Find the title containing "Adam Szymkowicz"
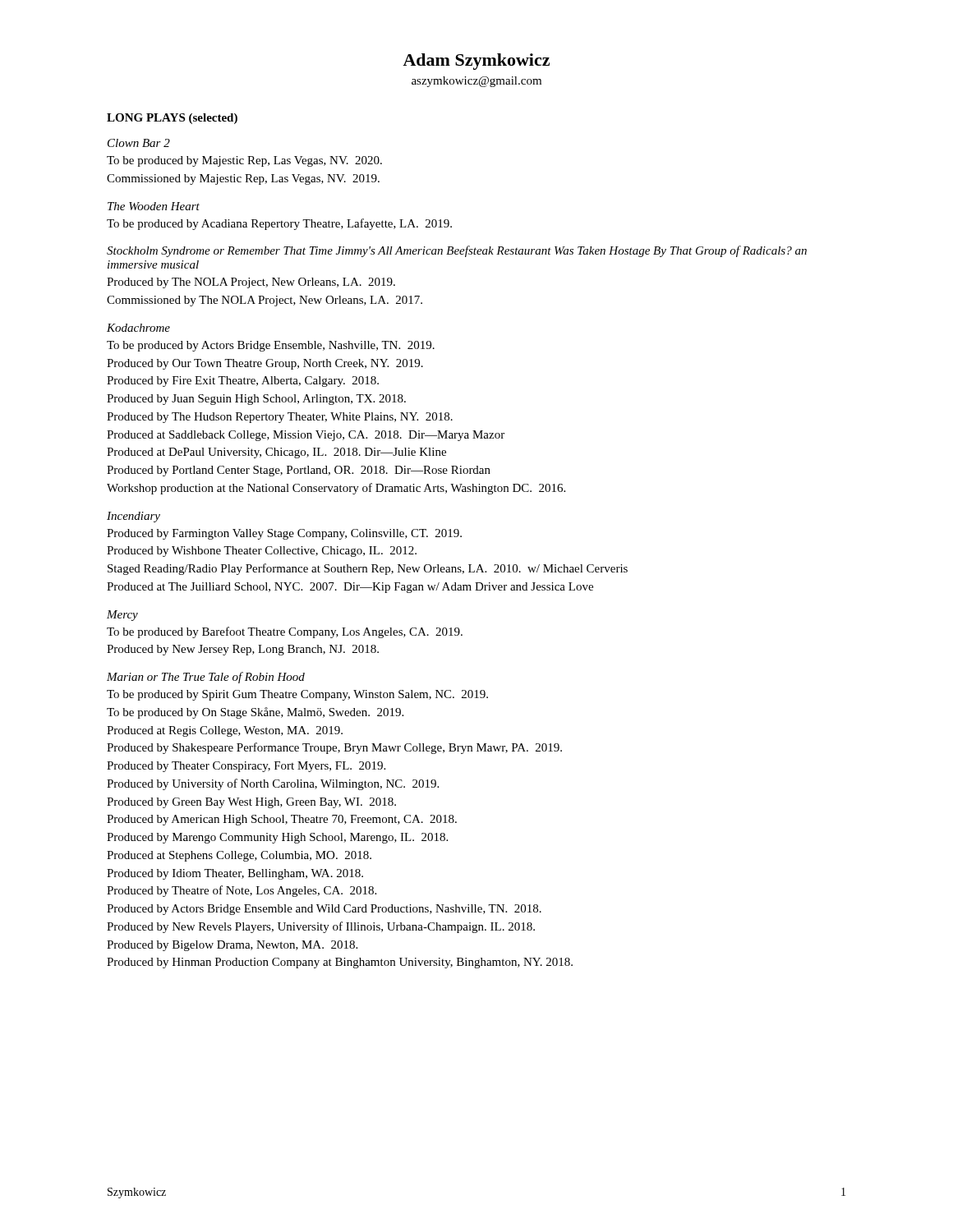Viewport: 953px width, 1232px height. point(476,60)
